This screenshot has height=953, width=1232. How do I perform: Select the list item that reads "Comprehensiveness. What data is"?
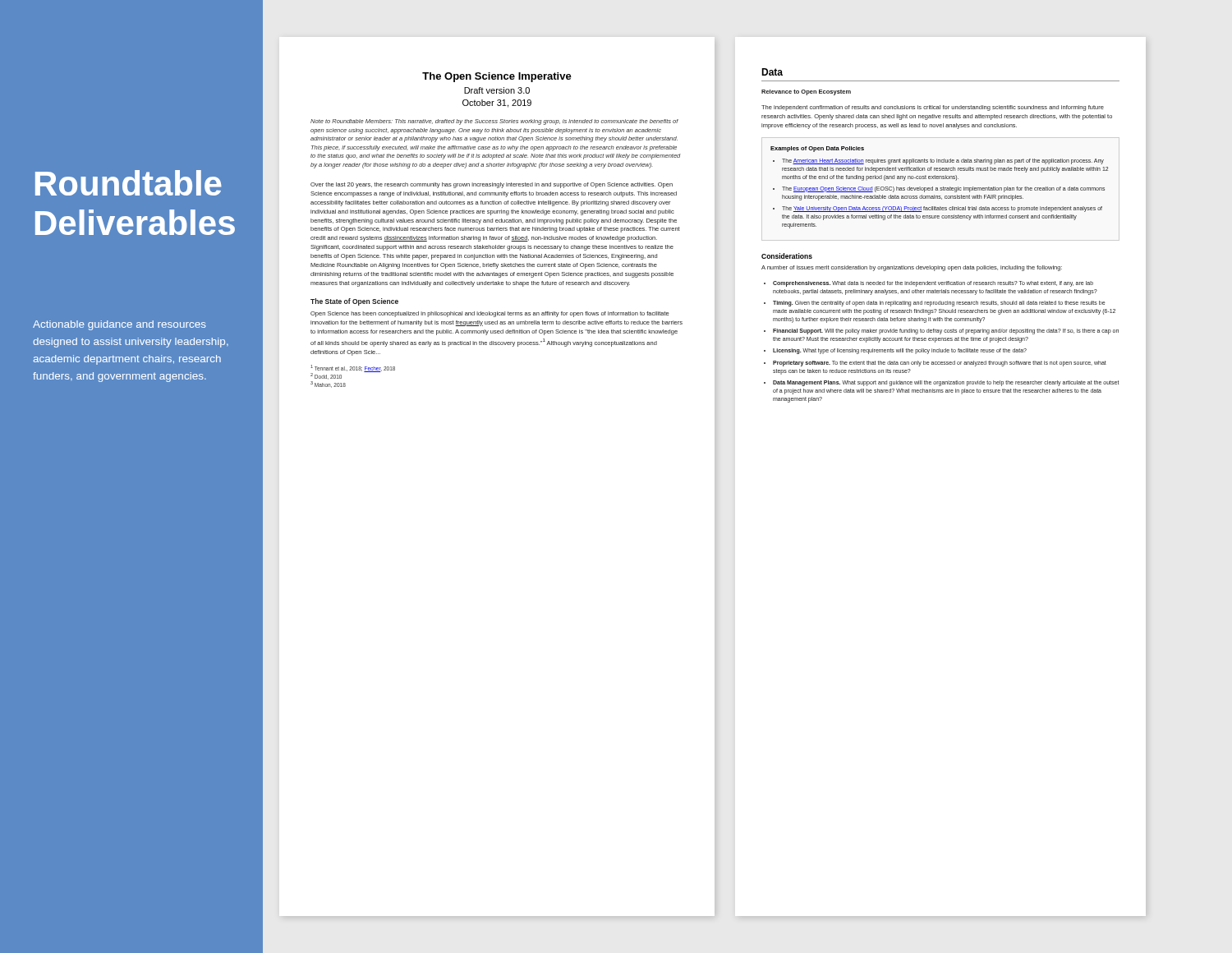(935, 287)
